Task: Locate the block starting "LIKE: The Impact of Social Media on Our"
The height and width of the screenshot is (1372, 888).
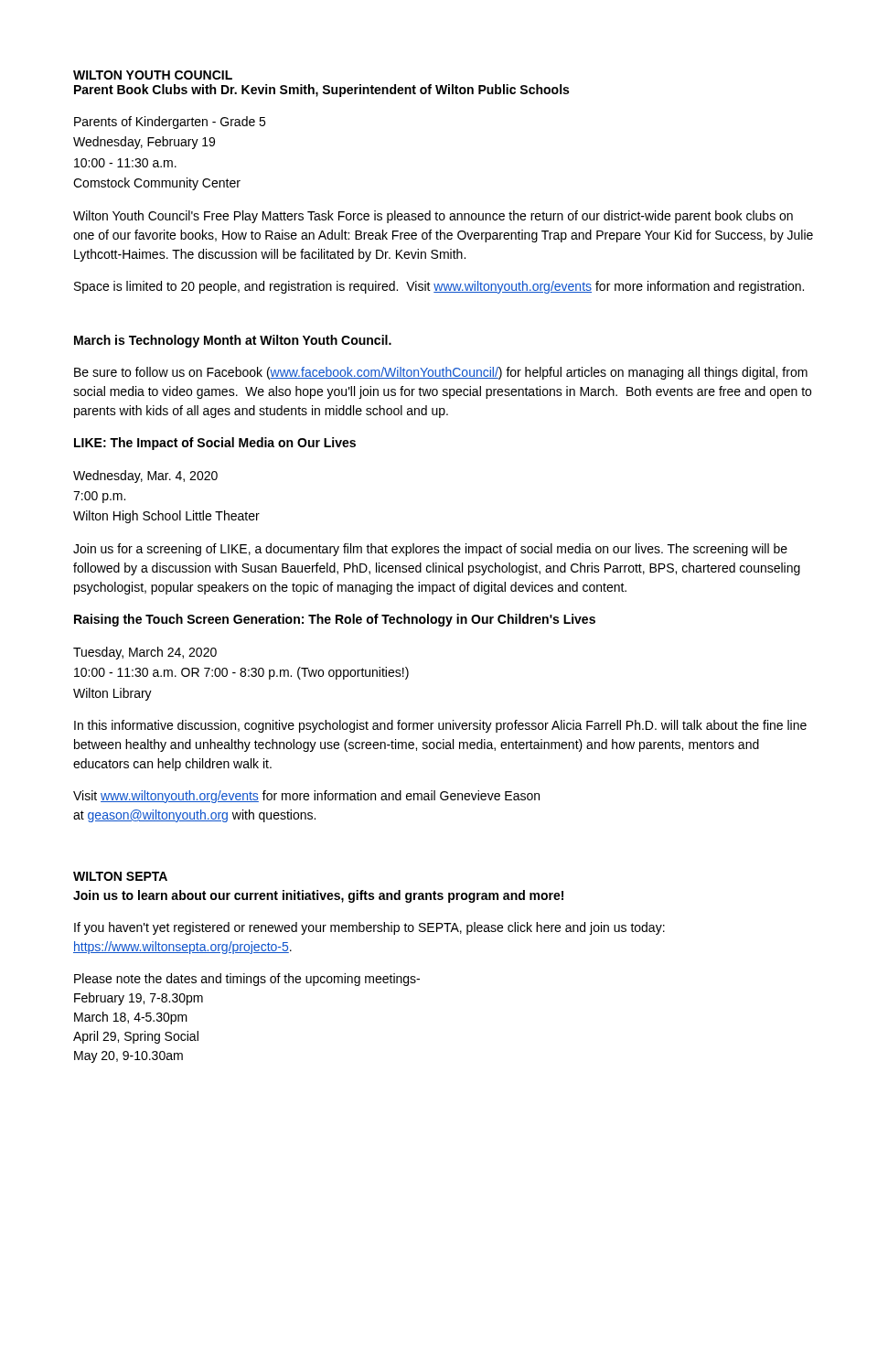Action: [x=215, y=444]
